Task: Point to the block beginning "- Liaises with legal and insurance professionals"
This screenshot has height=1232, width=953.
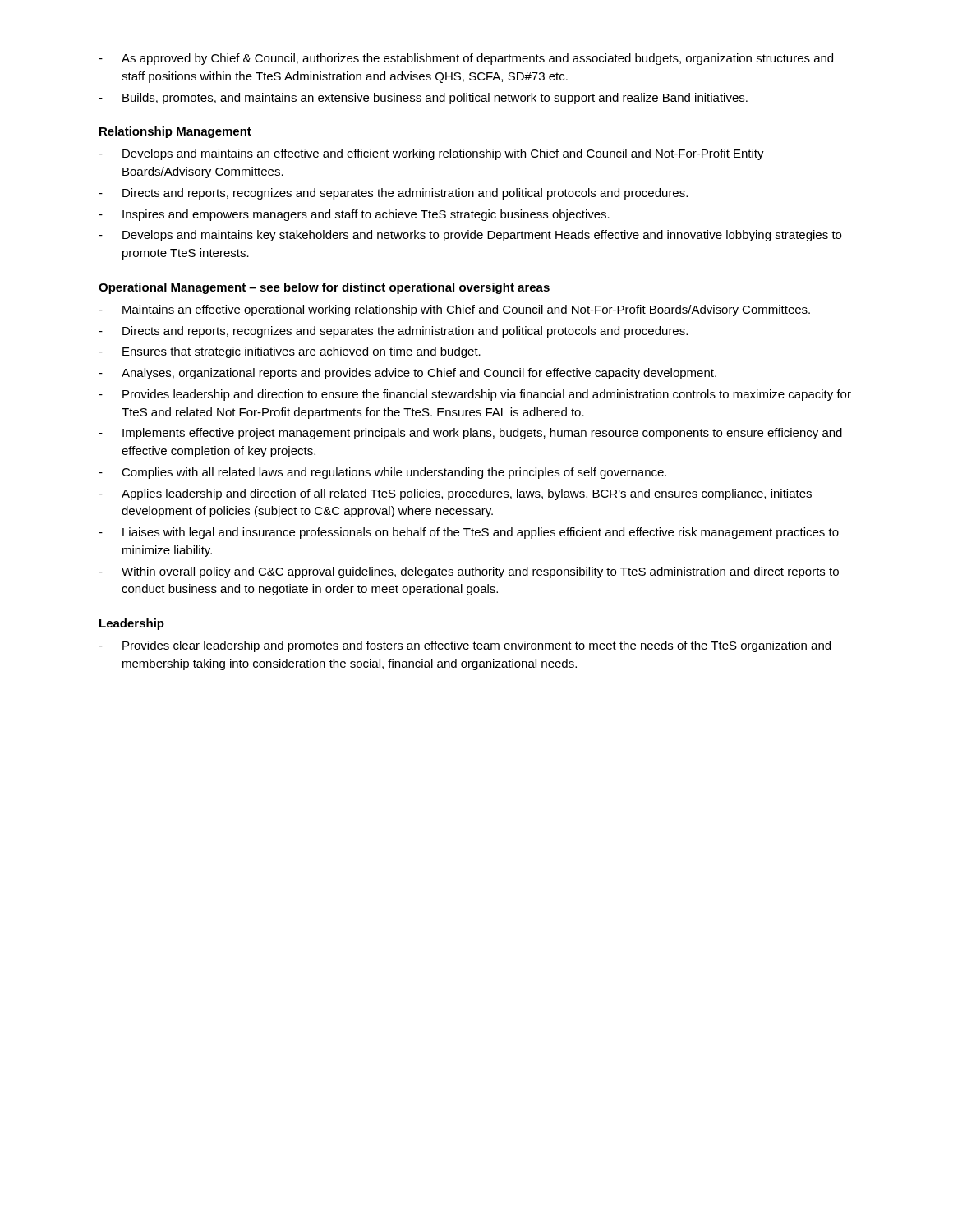Action: click(x=476, y=541)
